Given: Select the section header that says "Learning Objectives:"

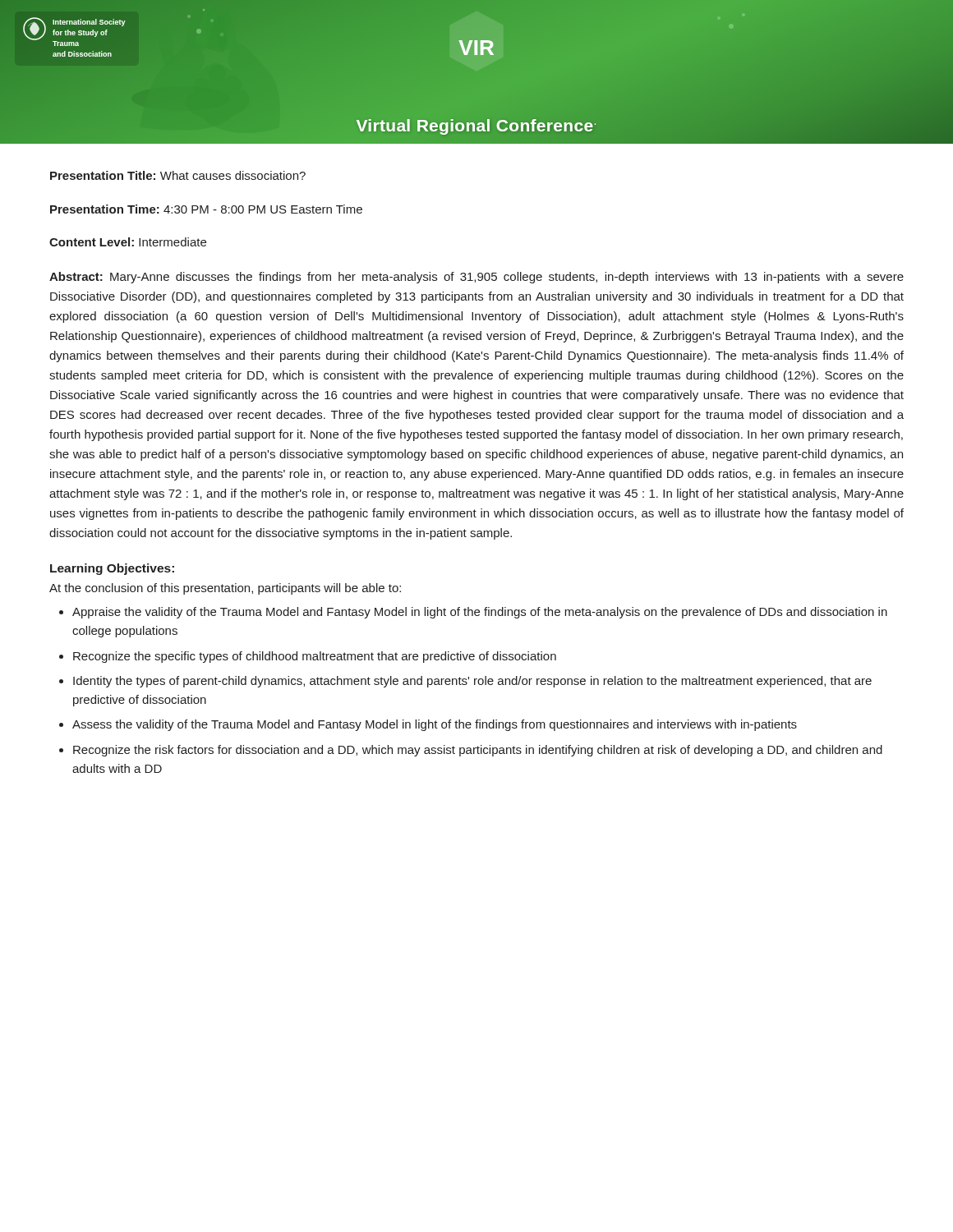Looking at the screenshot, I should 112,568.
